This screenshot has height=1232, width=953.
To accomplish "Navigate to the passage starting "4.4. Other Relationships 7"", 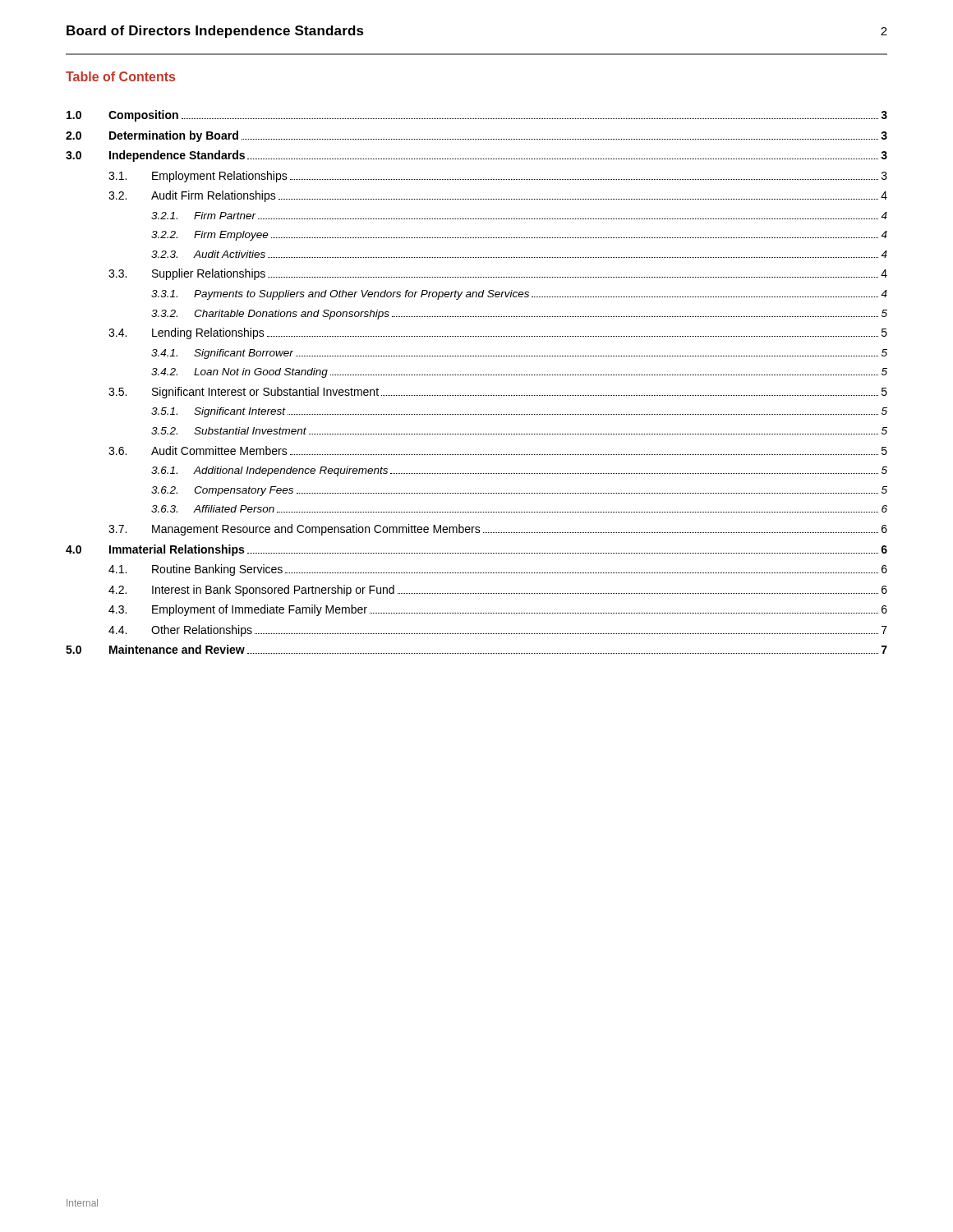I will coord(498,630).
